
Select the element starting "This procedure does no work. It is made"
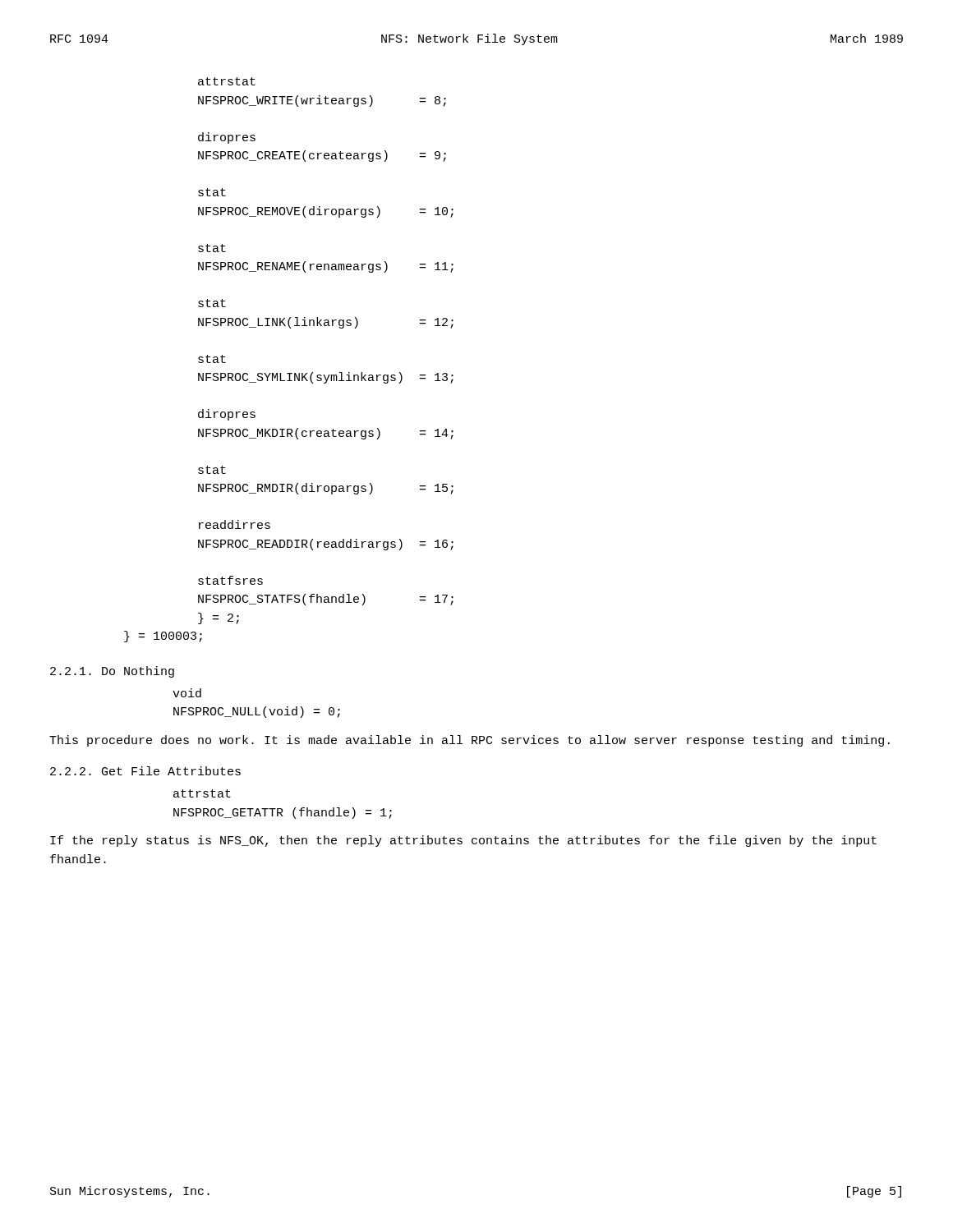tap(471, 741)
